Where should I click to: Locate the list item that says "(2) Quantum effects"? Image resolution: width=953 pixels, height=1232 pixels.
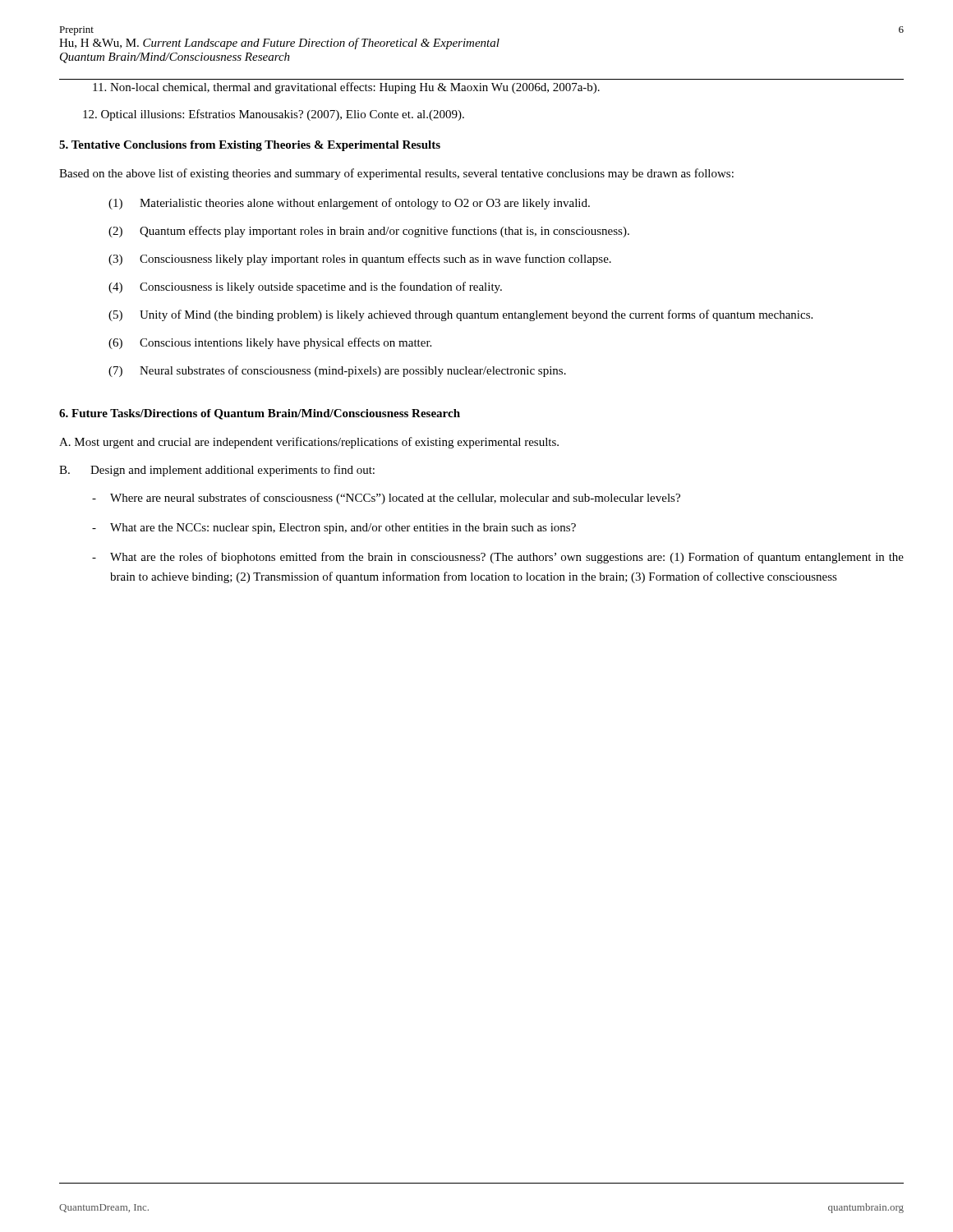click(x=506, y=231)
